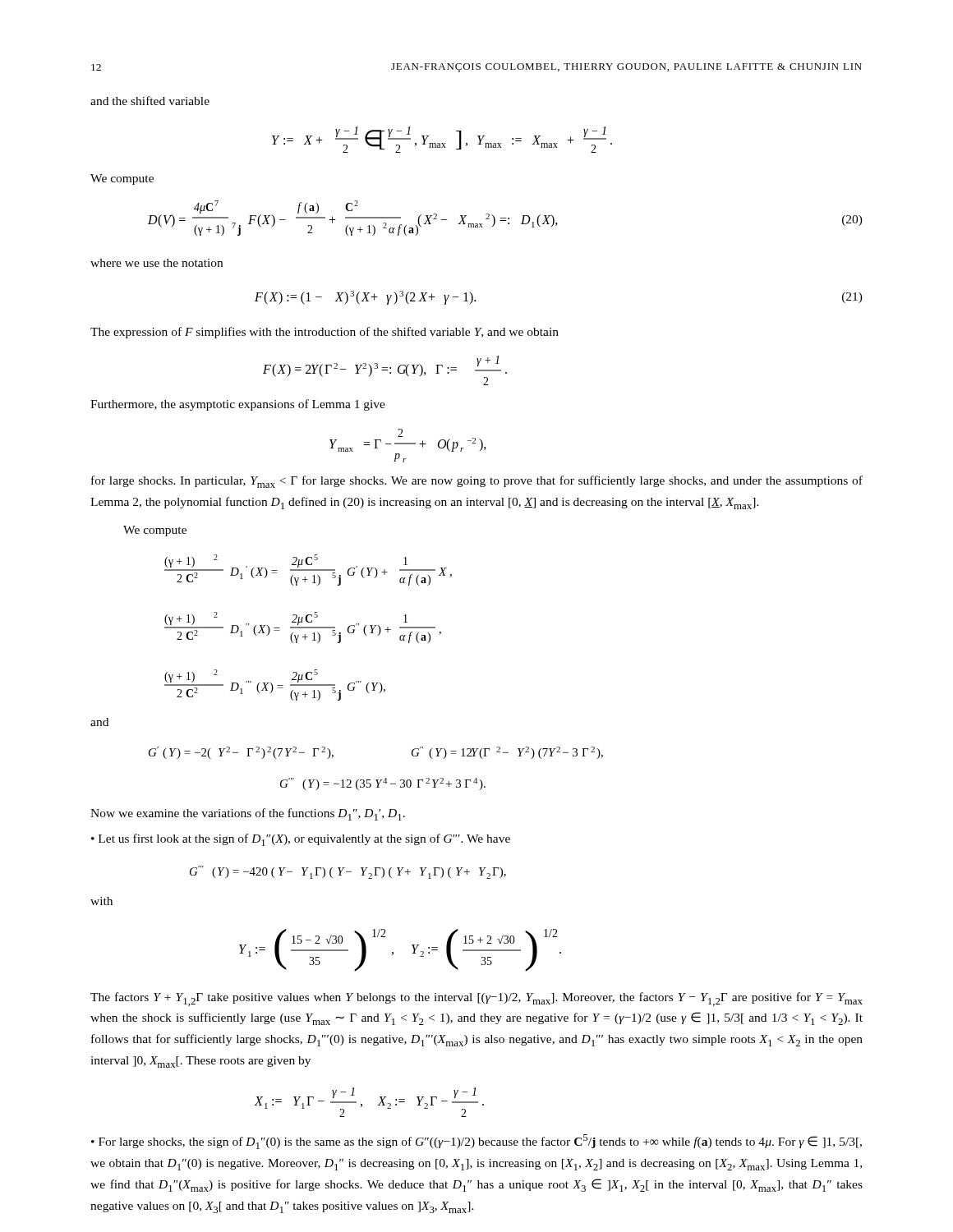Locate the block of text that opens with "The expression of F simplifies with the"
This screenshot has width=953, height=1232.
tap(324, 331)
